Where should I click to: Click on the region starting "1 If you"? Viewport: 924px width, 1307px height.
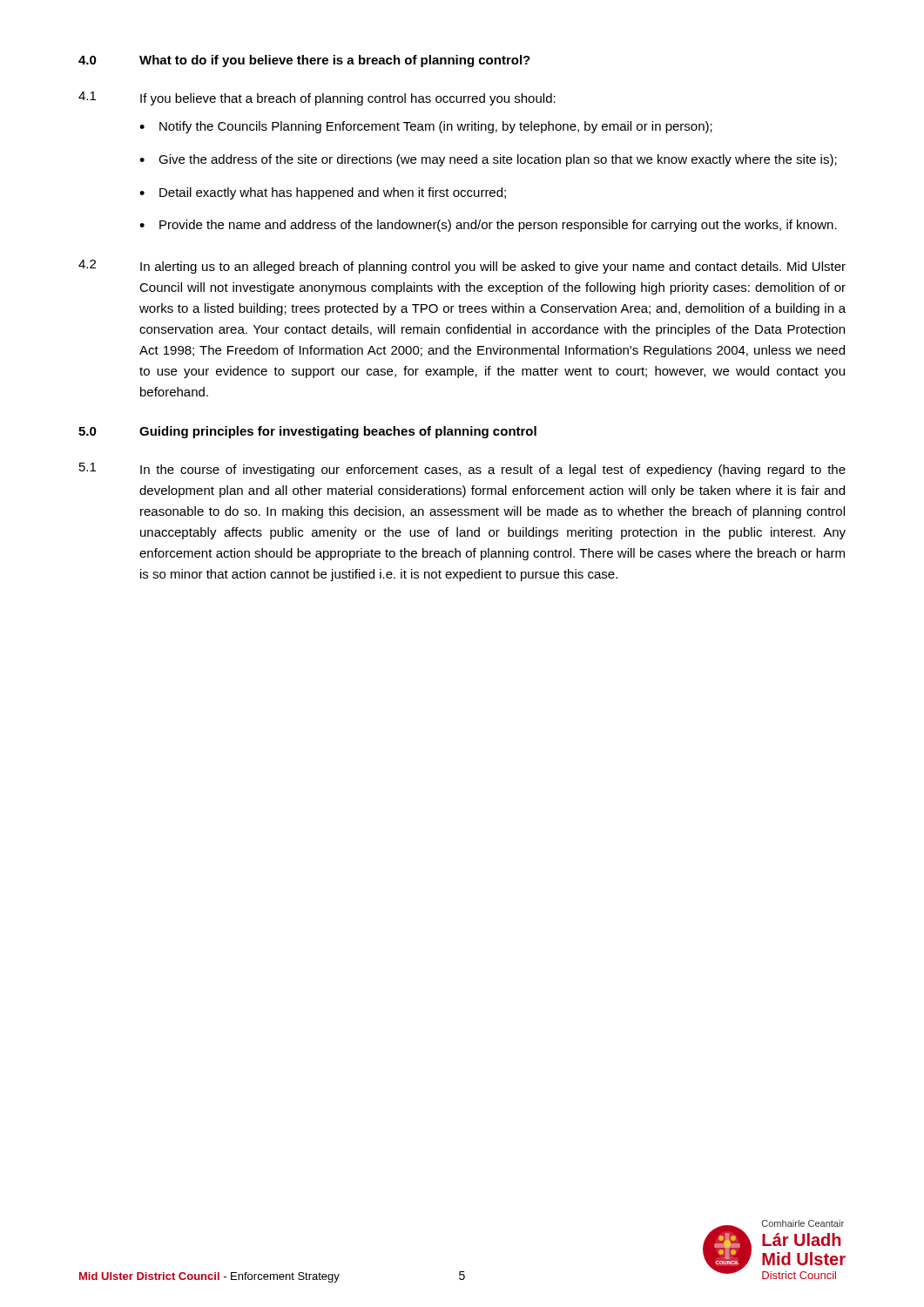click(462, 168)
